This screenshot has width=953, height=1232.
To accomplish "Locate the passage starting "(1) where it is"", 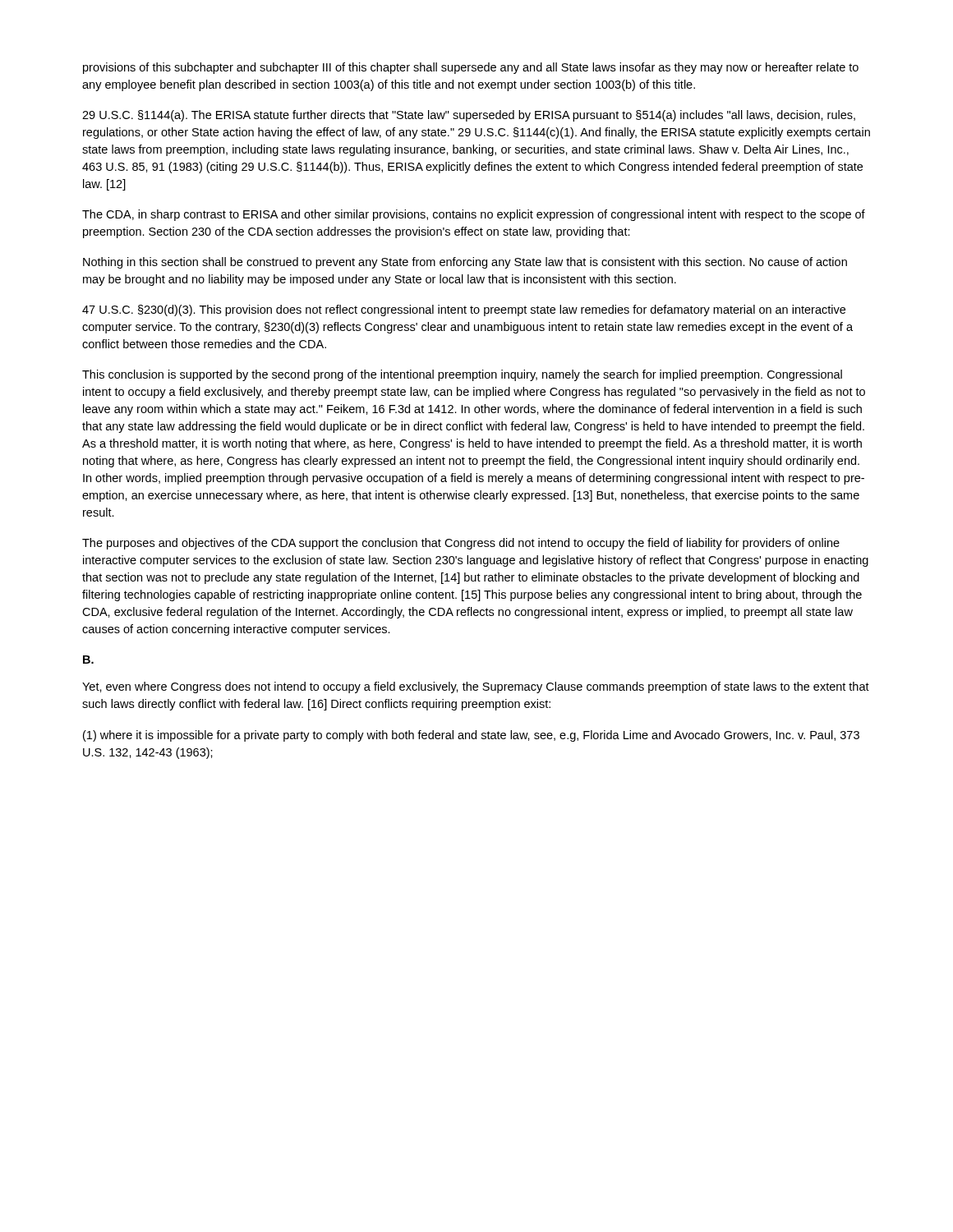I will click(471, 743).
